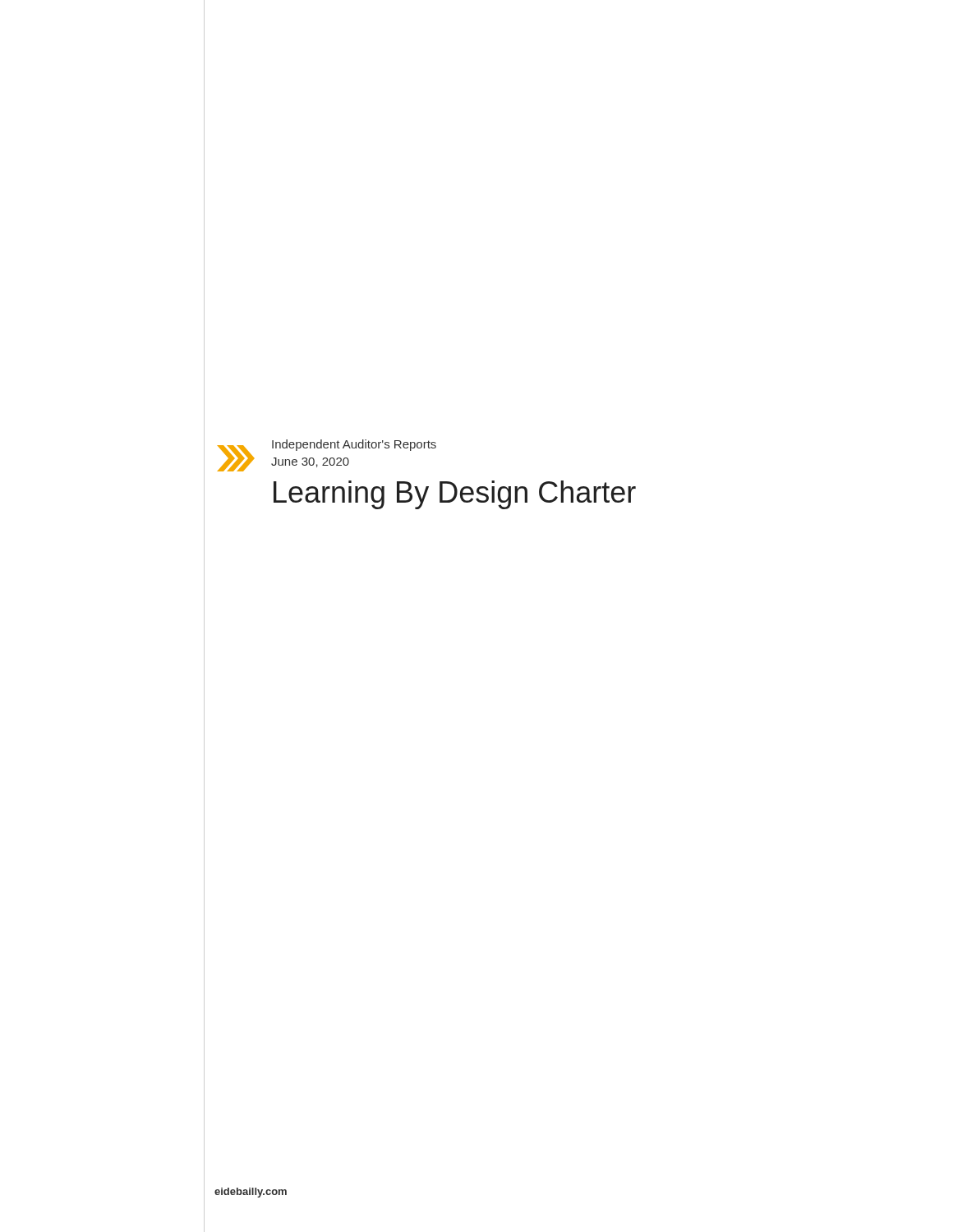Locate the text "Learning By Design Charter"
Image resolution: width=953 pixels, height=1232 pixels.
pyautogui.click(x=454, y=492)
